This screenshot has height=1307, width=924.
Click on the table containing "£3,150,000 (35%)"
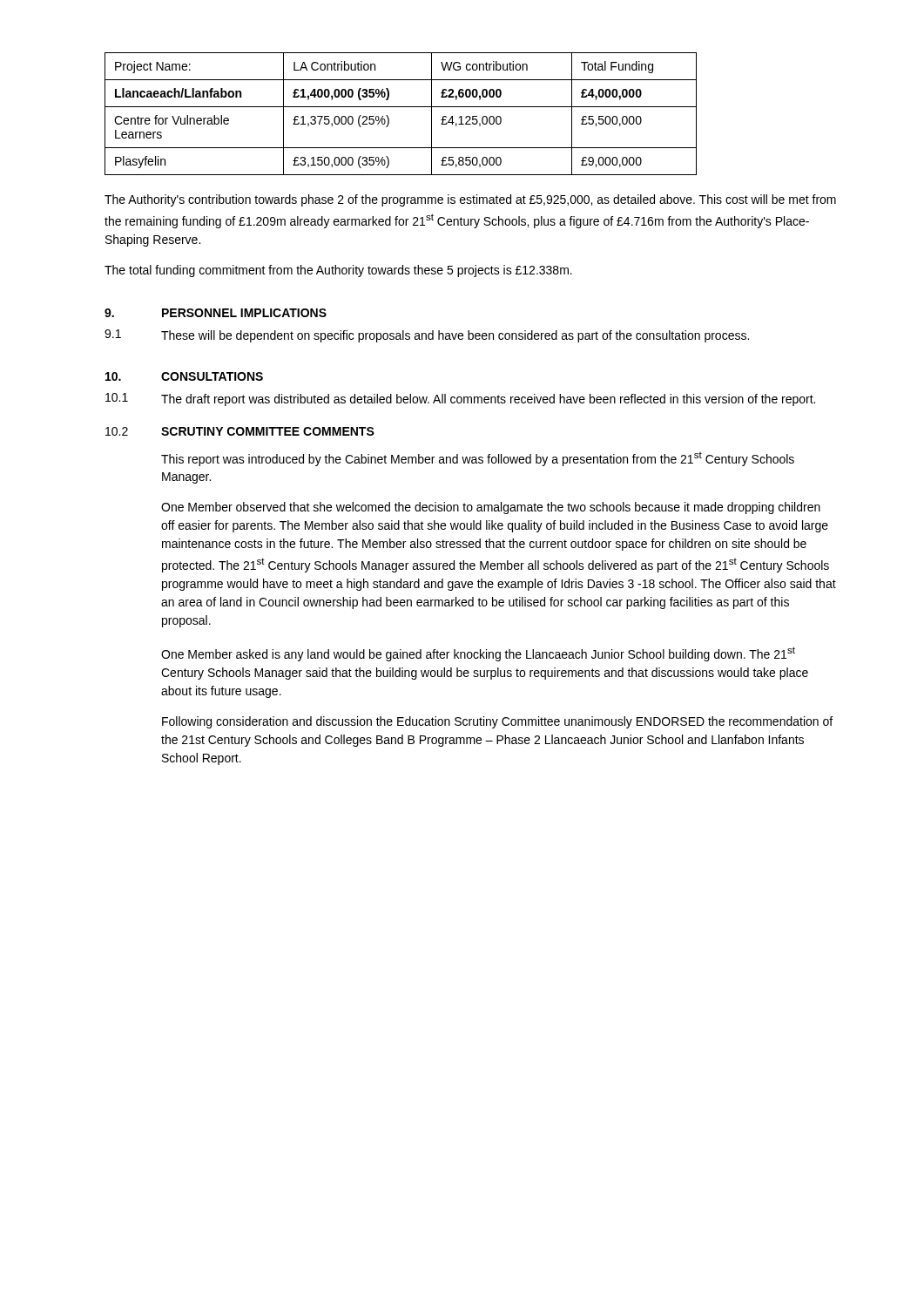471,114
